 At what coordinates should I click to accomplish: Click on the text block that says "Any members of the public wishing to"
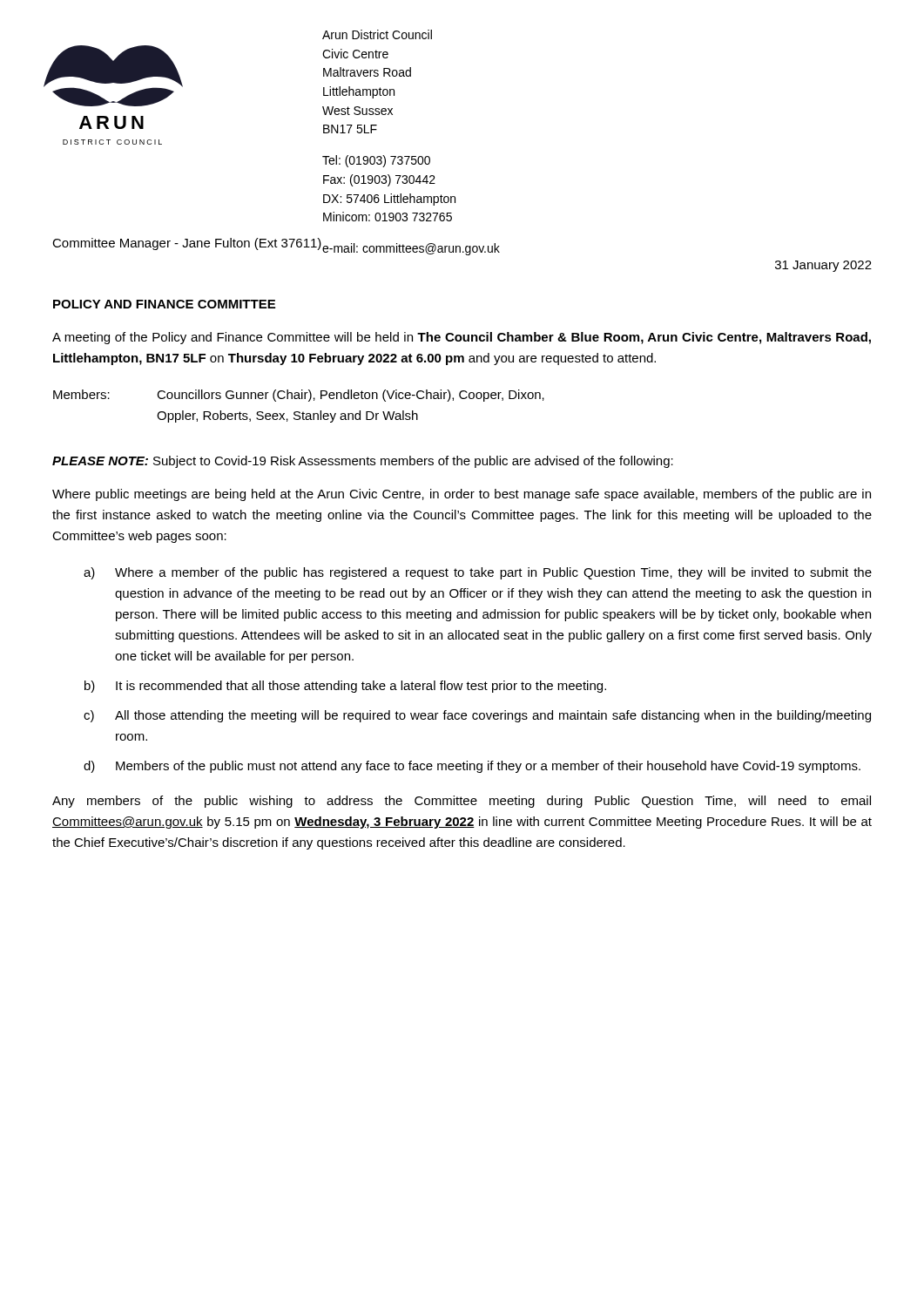point(462,821)
